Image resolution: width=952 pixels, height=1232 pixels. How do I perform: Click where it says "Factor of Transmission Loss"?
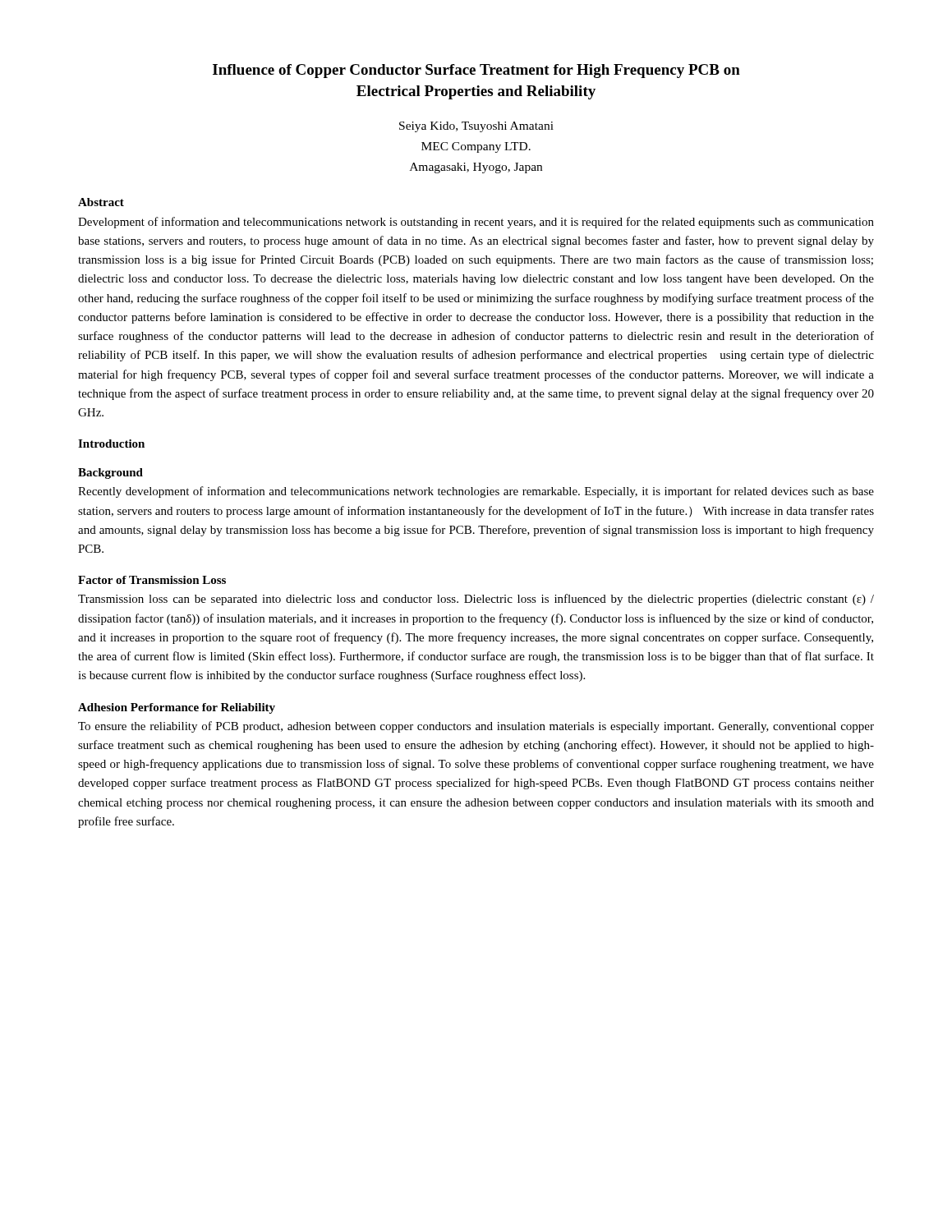152,580
